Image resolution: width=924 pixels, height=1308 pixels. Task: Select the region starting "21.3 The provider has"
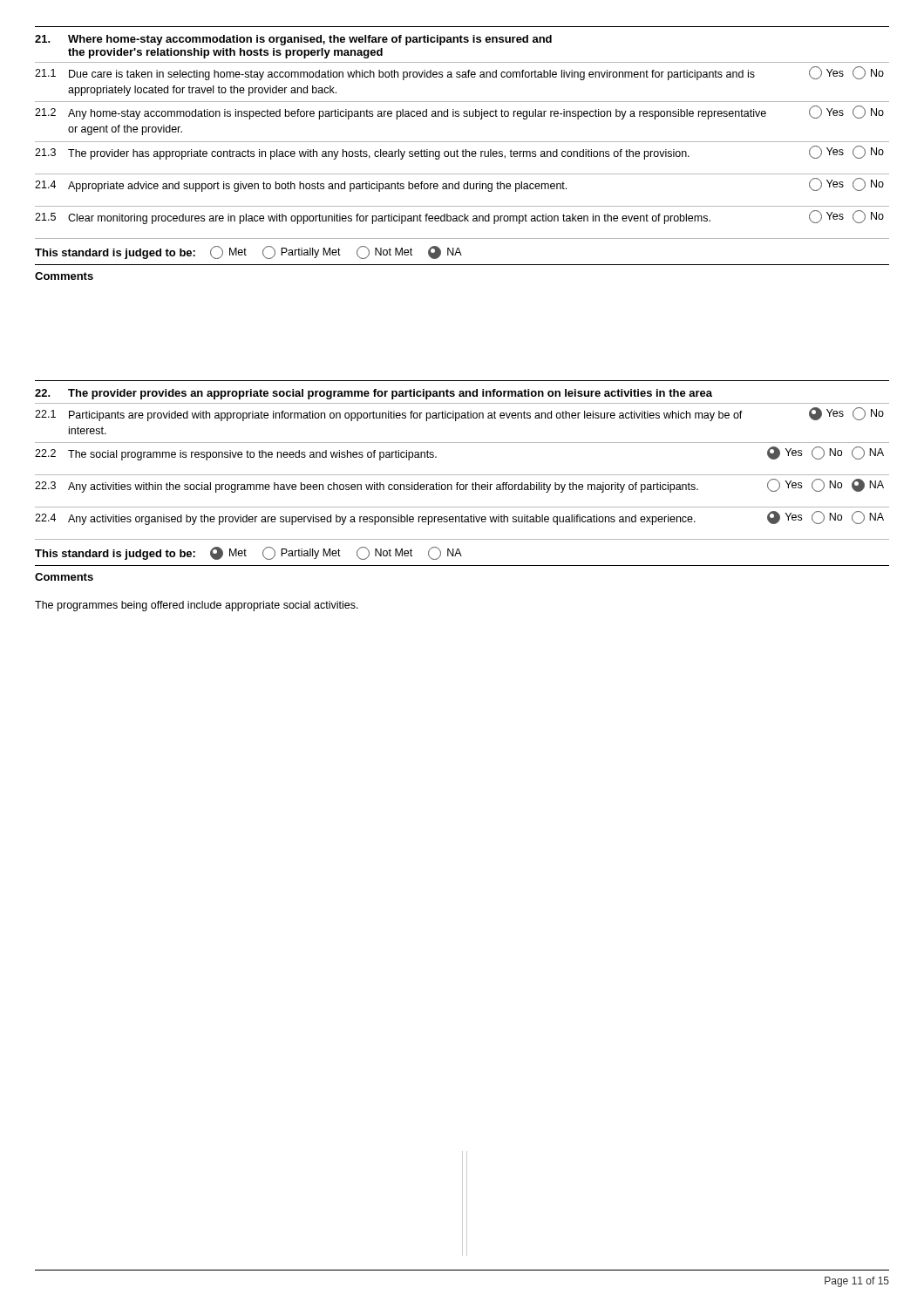coord(462,153)
